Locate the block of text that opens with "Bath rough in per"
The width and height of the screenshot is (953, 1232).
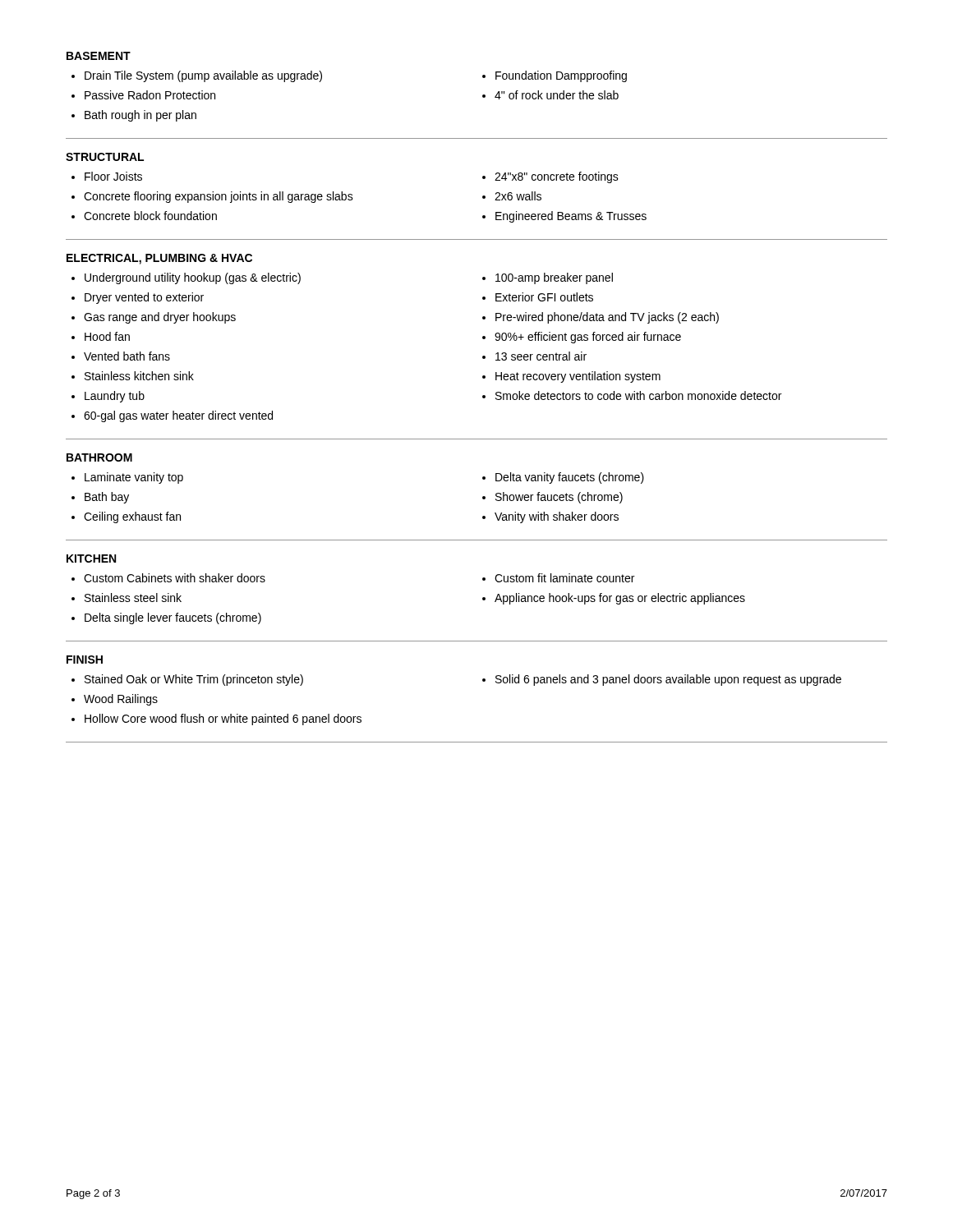coord(140,115)
